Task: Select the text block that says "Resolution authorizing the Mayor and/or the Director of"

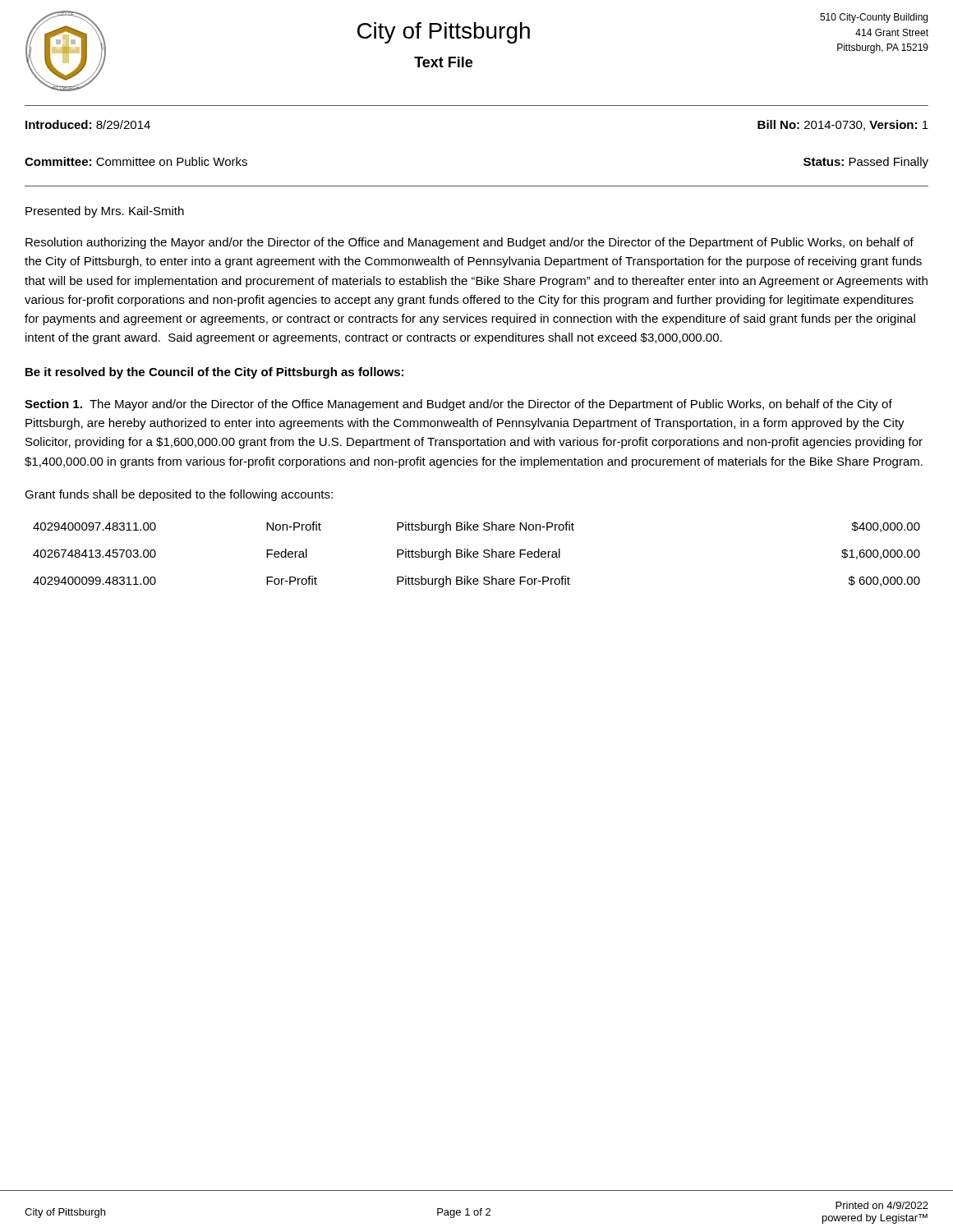Action: pos(476,290)
